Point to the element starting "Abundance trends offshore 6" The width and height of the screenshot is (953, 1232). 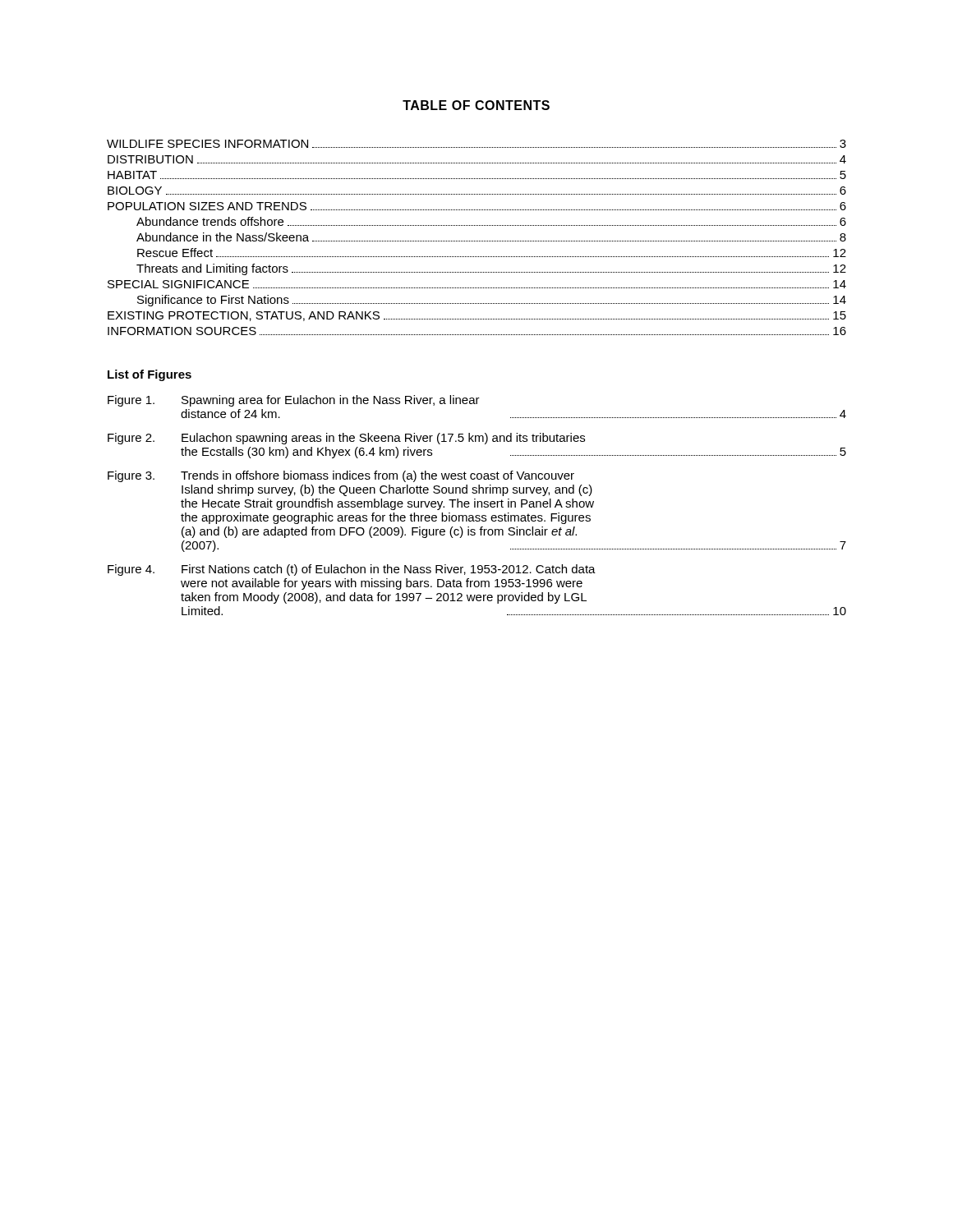pyautogui.click(x=491, y=221)
